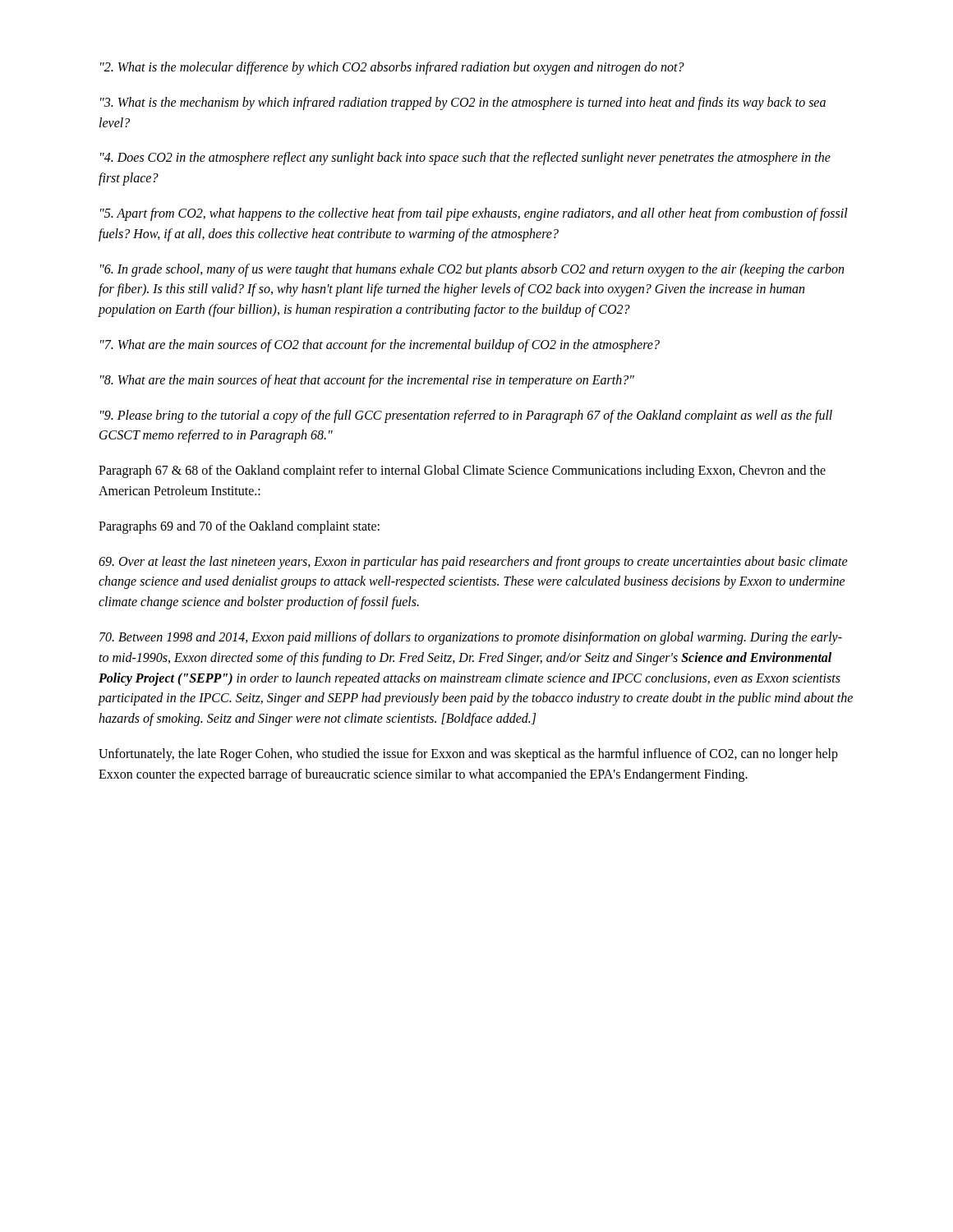Locate the passage starting ""3. What is the"
Screen dimensions: 1232x953
462,112
